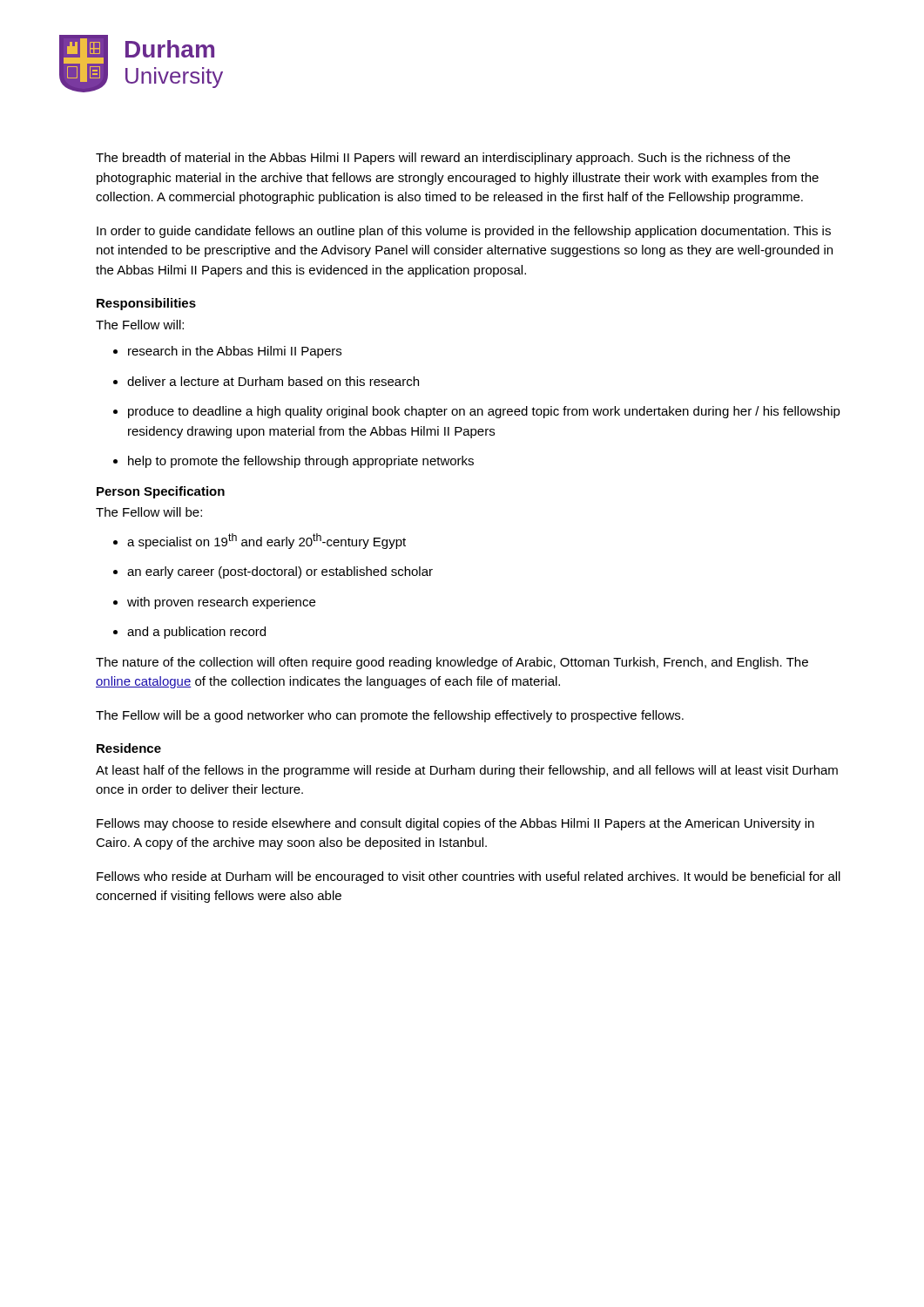Click on the section header that says "Person Specification"
924x1307 pixels.
(161, 492)
